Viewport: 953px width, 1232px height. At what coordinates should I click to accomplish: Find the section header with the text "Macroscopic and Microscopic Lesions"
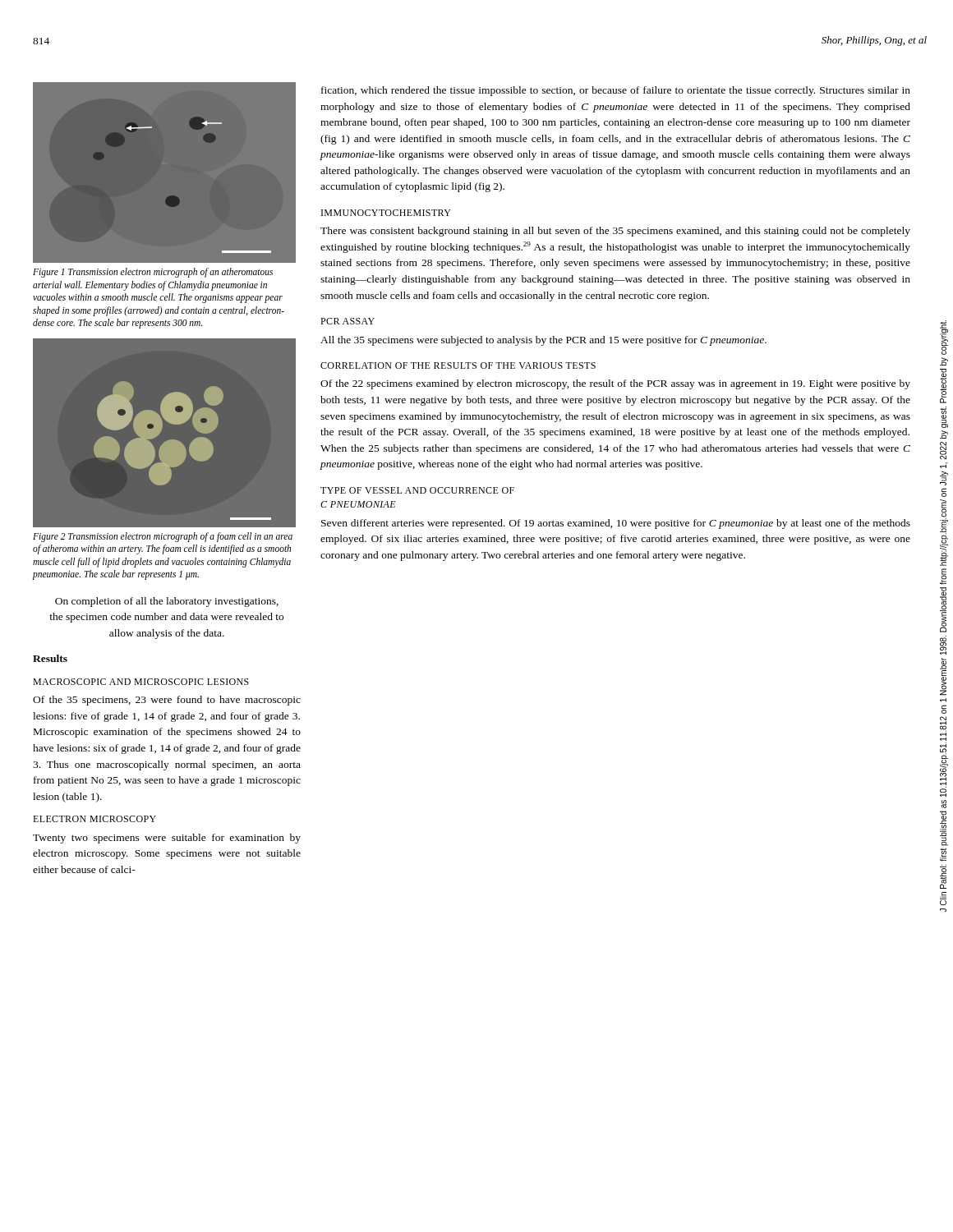141,682
